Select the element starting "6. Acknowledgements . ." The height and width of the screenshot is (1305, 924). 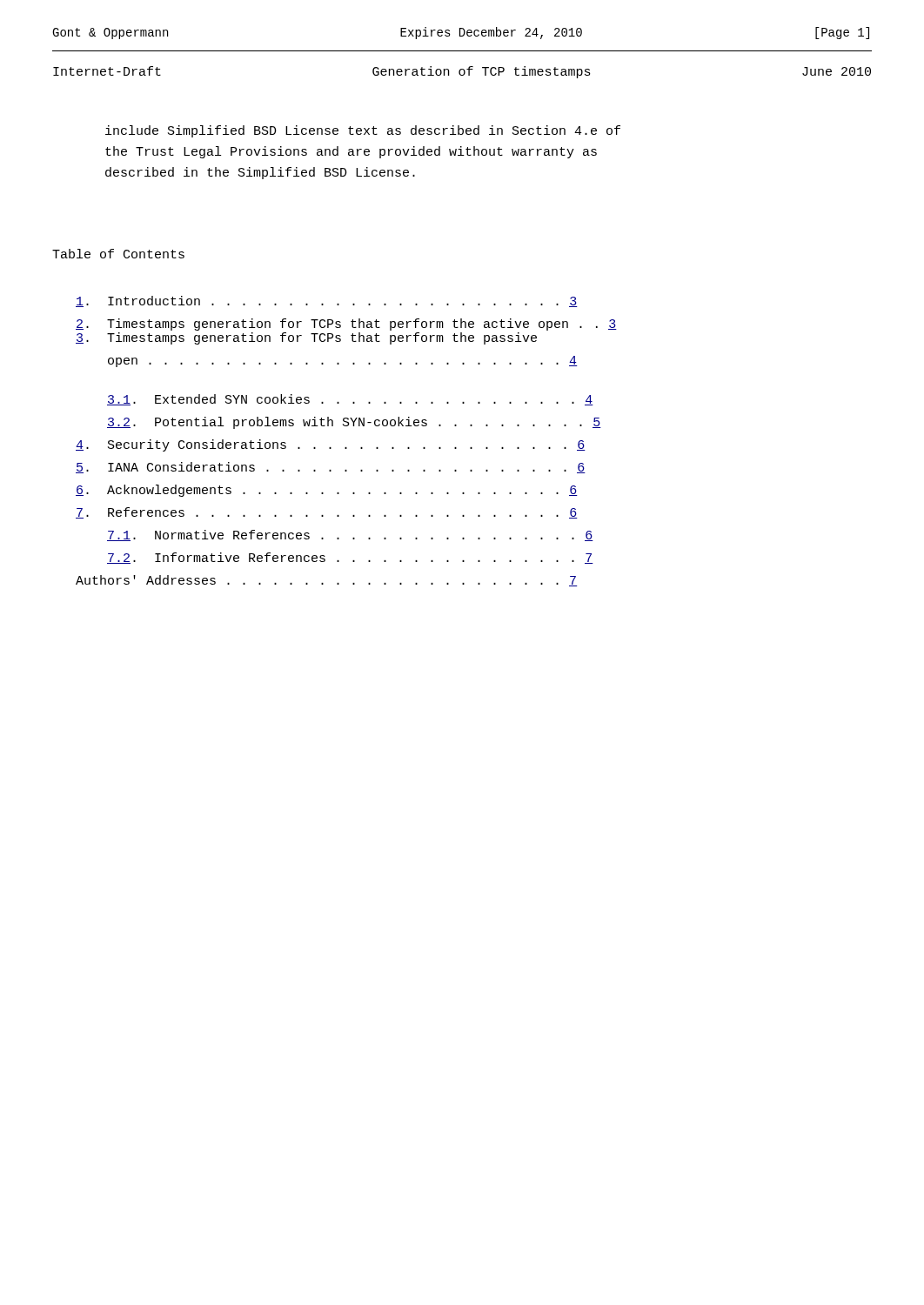click(315, 491)
